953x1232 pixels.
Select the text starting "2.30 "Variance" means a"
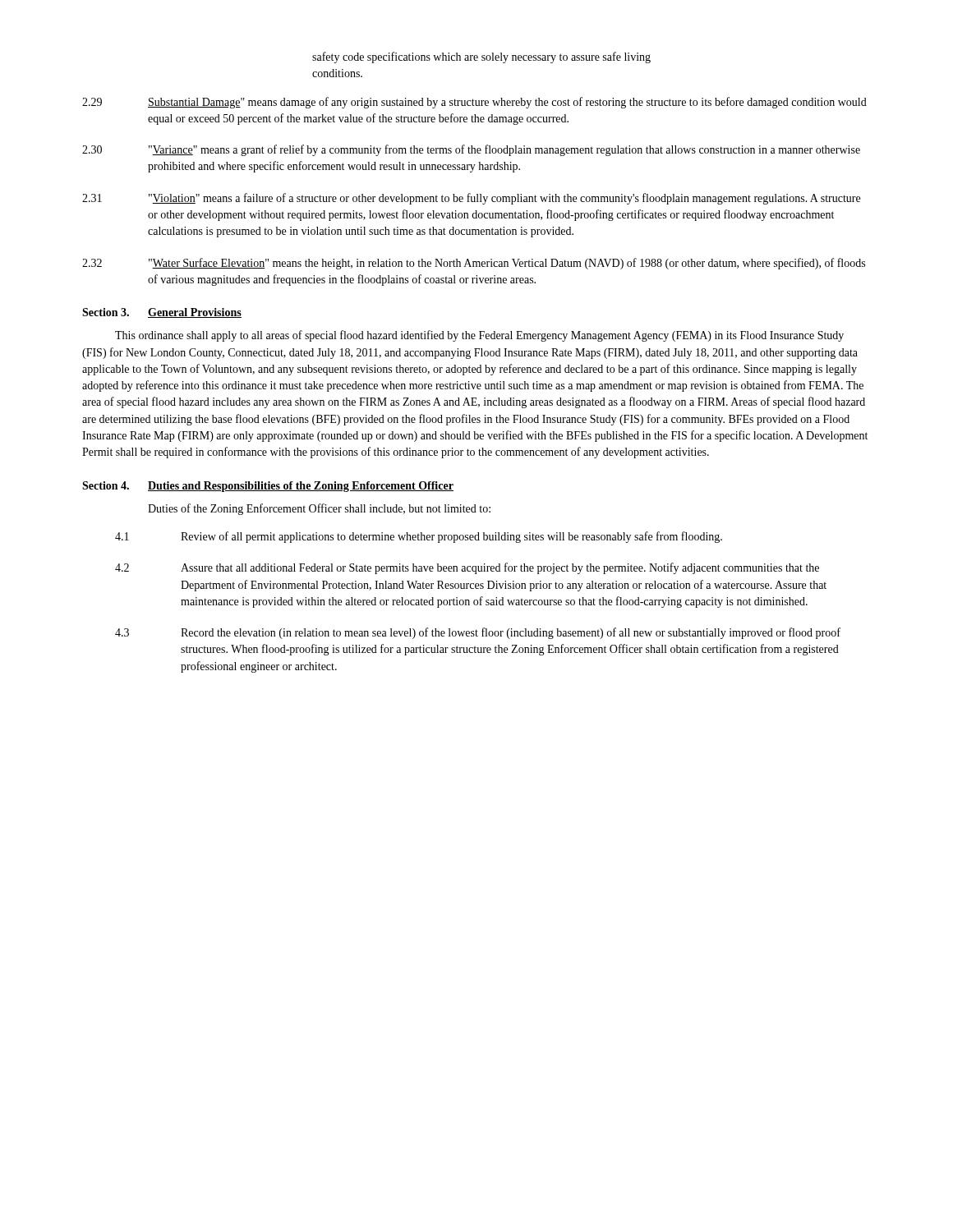(x=476, y=159)
